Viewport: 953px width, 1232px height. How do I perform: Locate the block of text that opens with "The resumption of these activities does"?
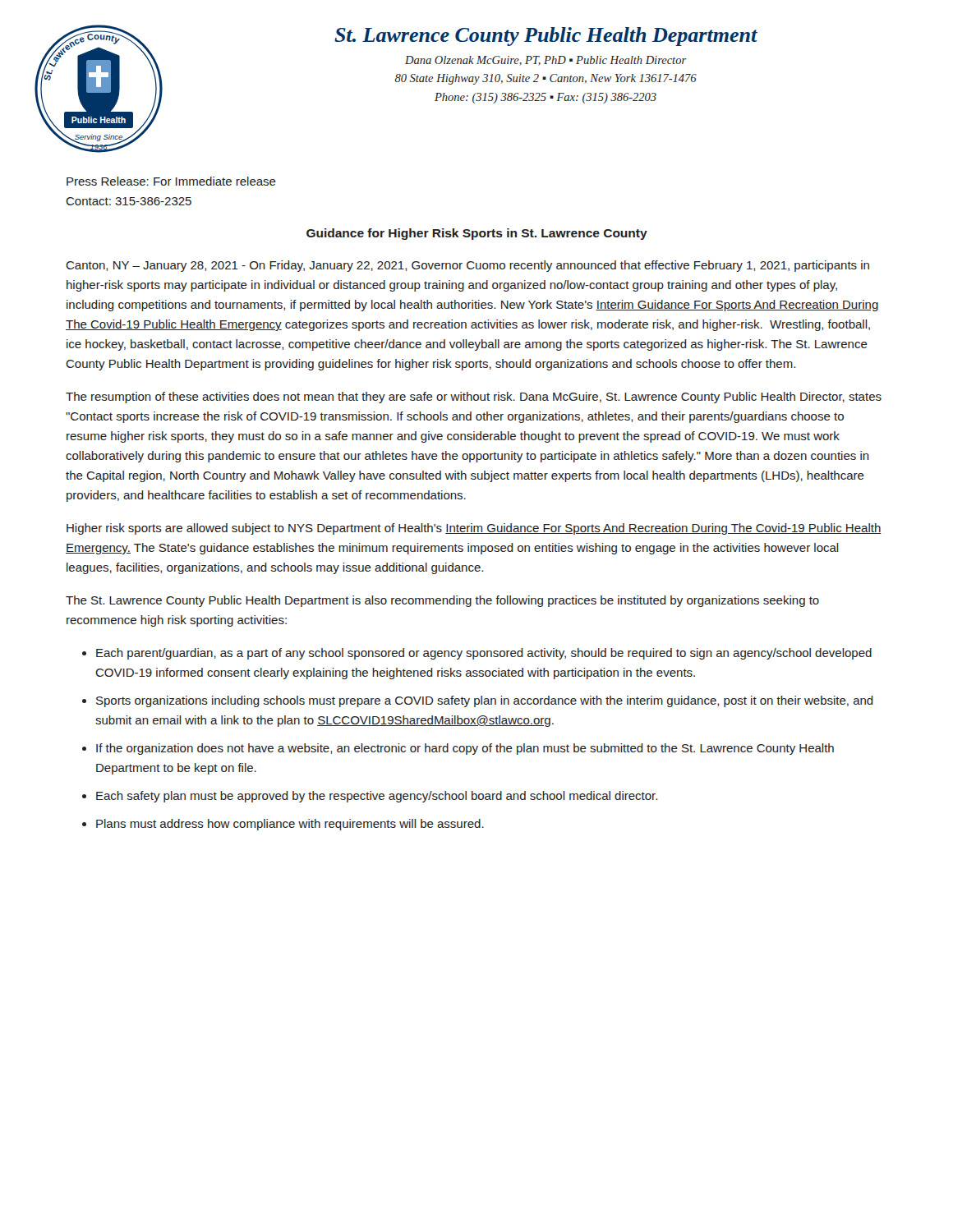tap(474, 446)
